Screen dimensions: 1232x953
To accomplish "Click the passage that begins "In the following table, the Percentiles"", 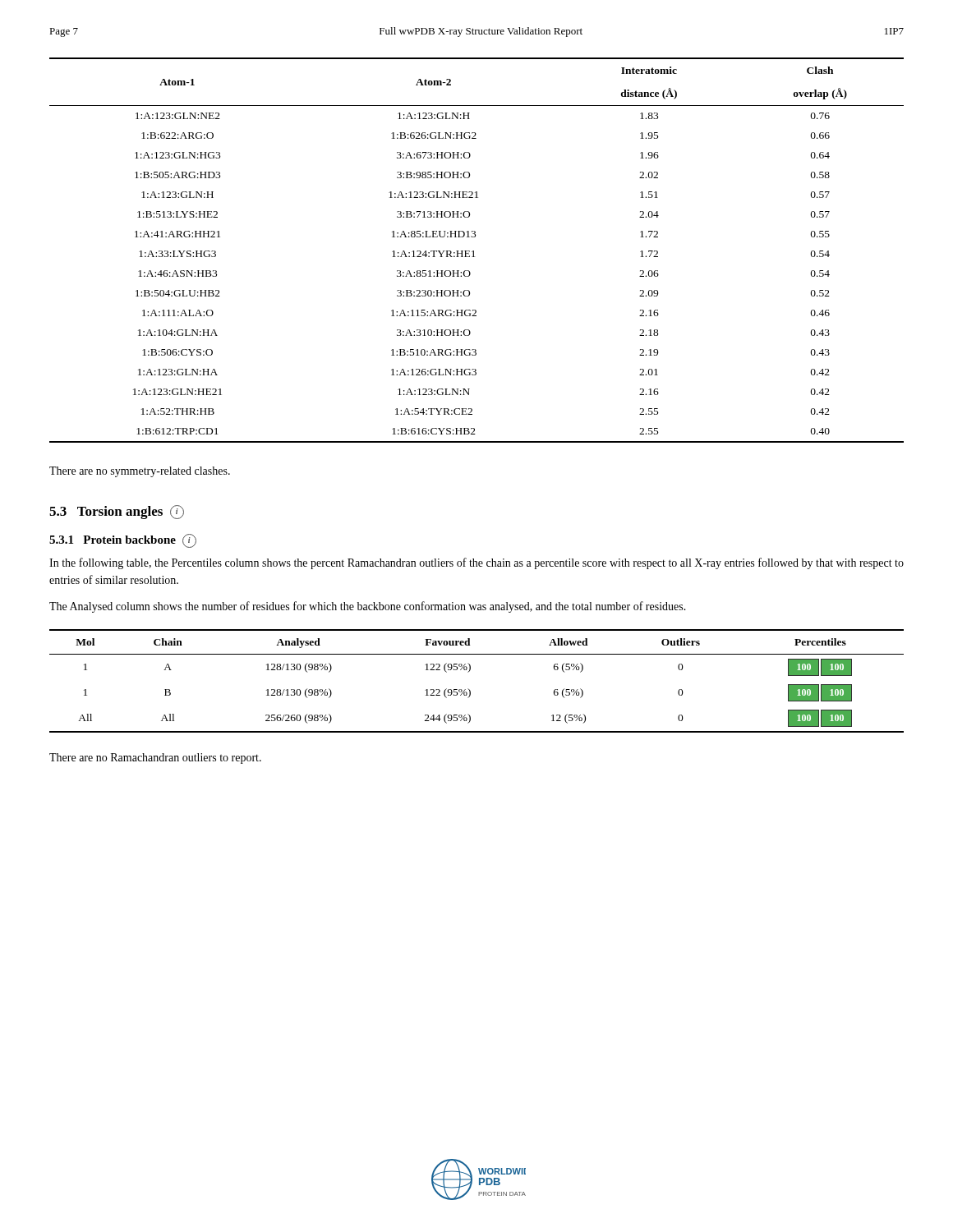I will (x=476, y=572).
